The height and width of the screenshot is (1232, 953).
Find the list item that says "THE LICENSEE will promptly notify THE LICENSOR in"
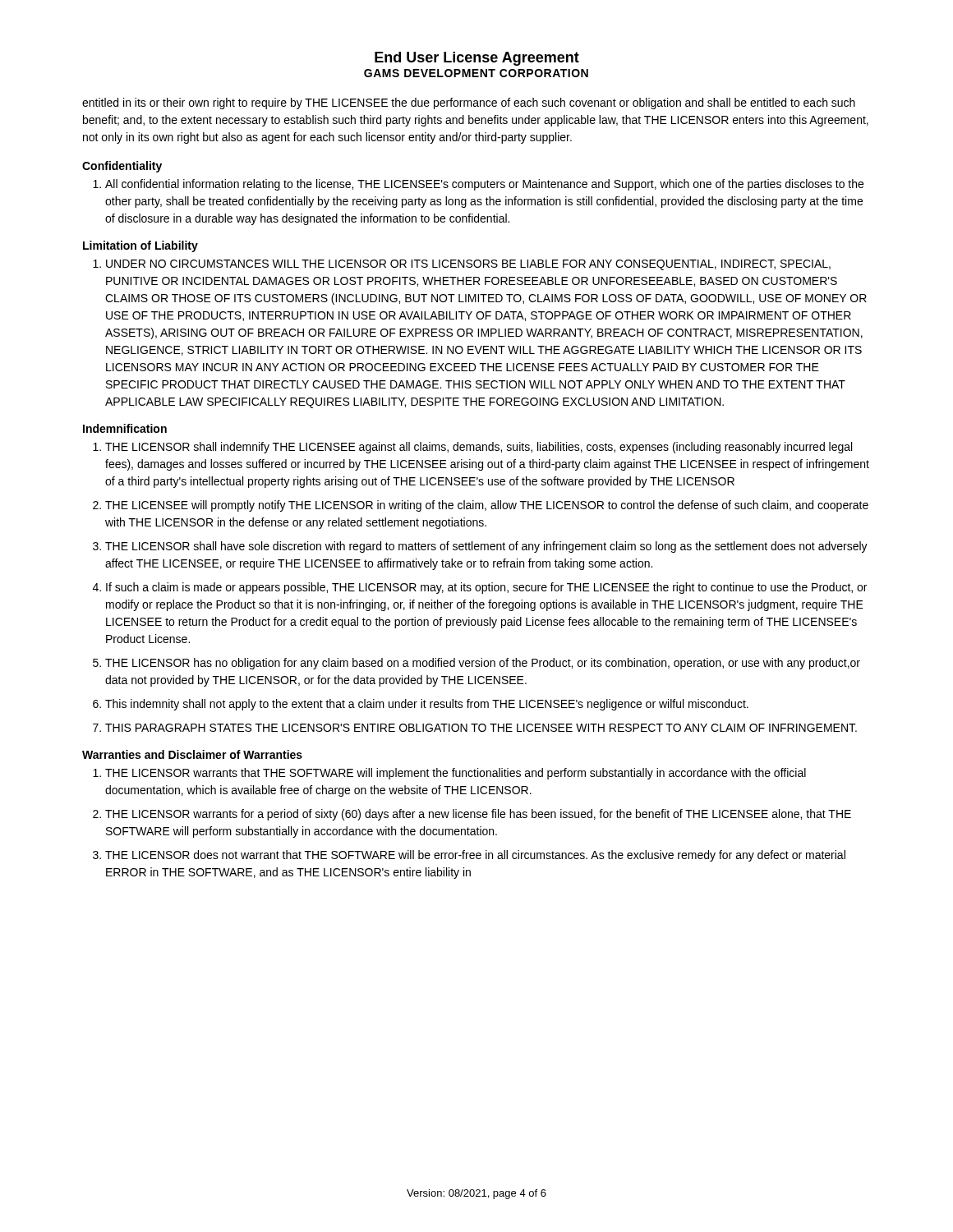[x=487, y=514]
